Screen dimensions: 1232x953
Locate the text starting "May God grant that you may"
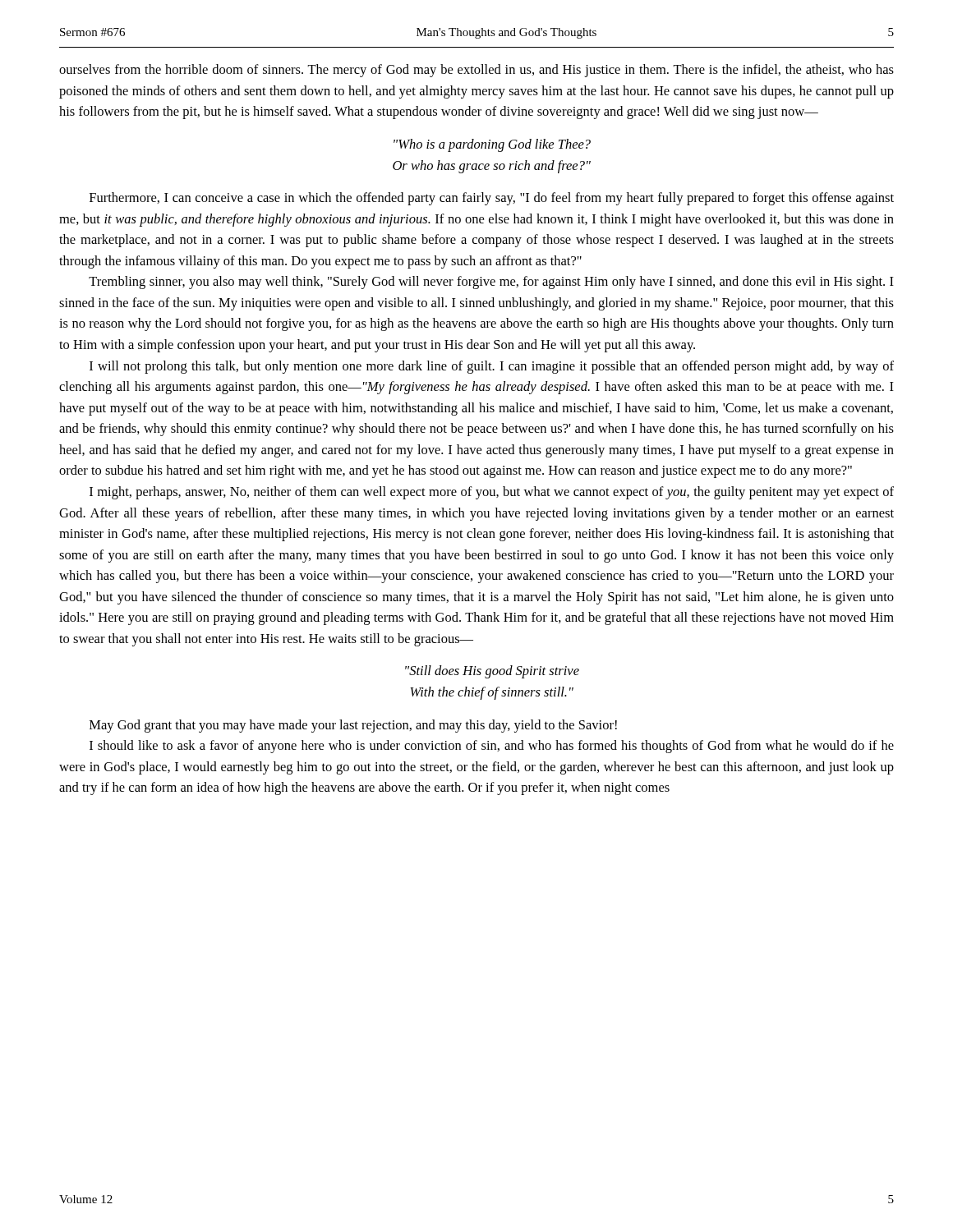pos(476,756)
